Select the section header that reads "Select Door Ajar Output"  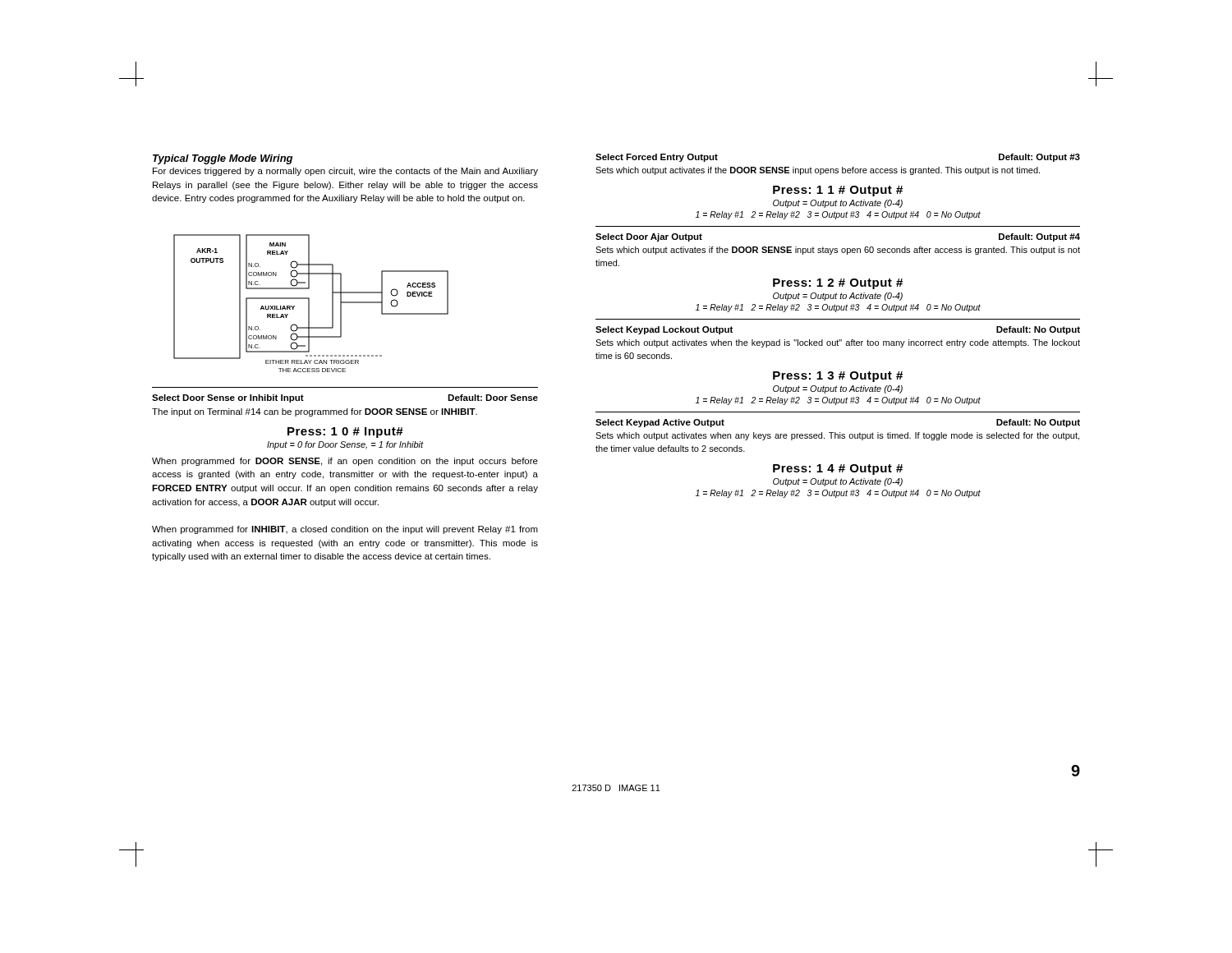point(838,237)
